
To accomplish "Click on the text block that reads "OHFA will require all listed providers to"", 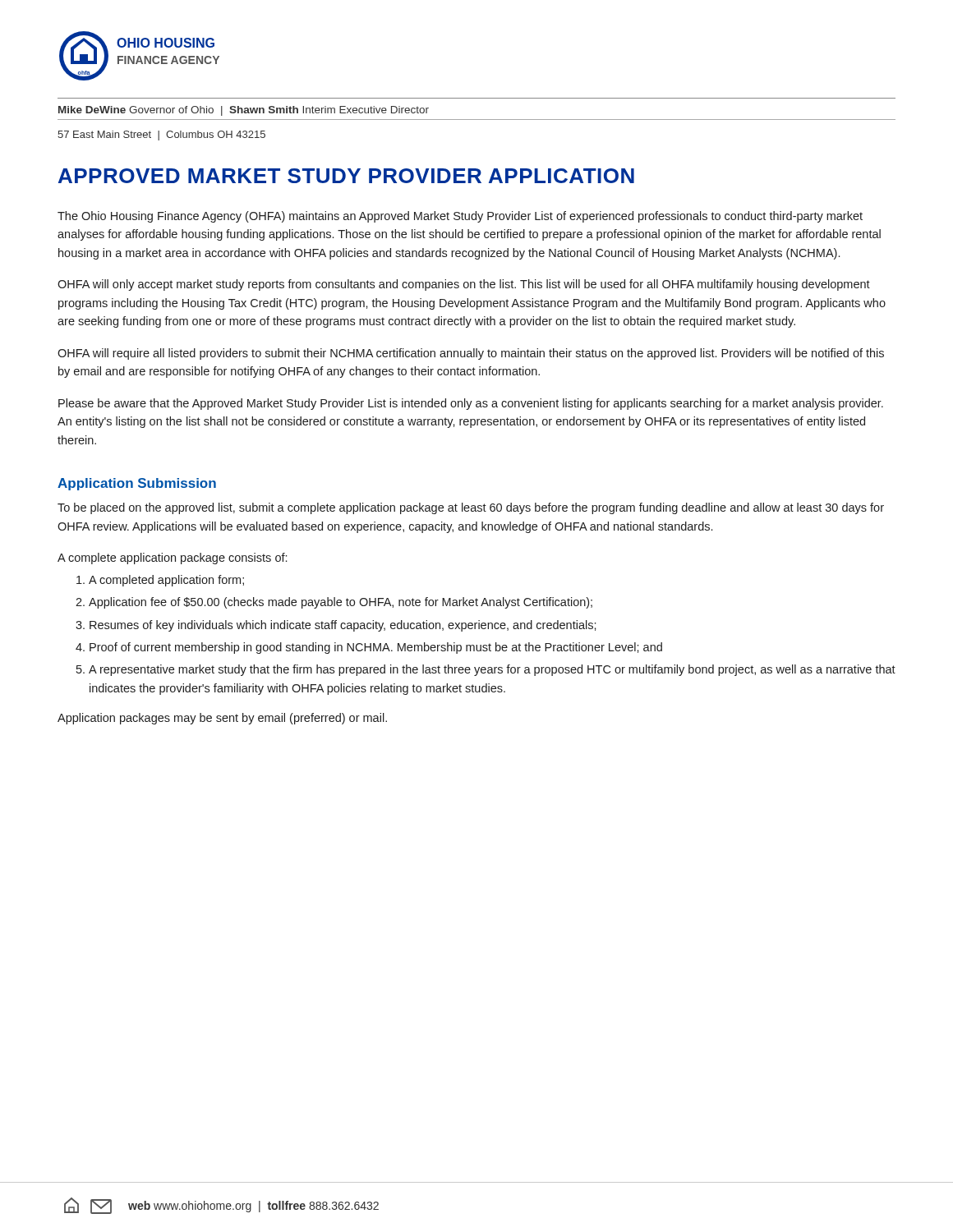I will pyautogui.click(x=471, y=362).
